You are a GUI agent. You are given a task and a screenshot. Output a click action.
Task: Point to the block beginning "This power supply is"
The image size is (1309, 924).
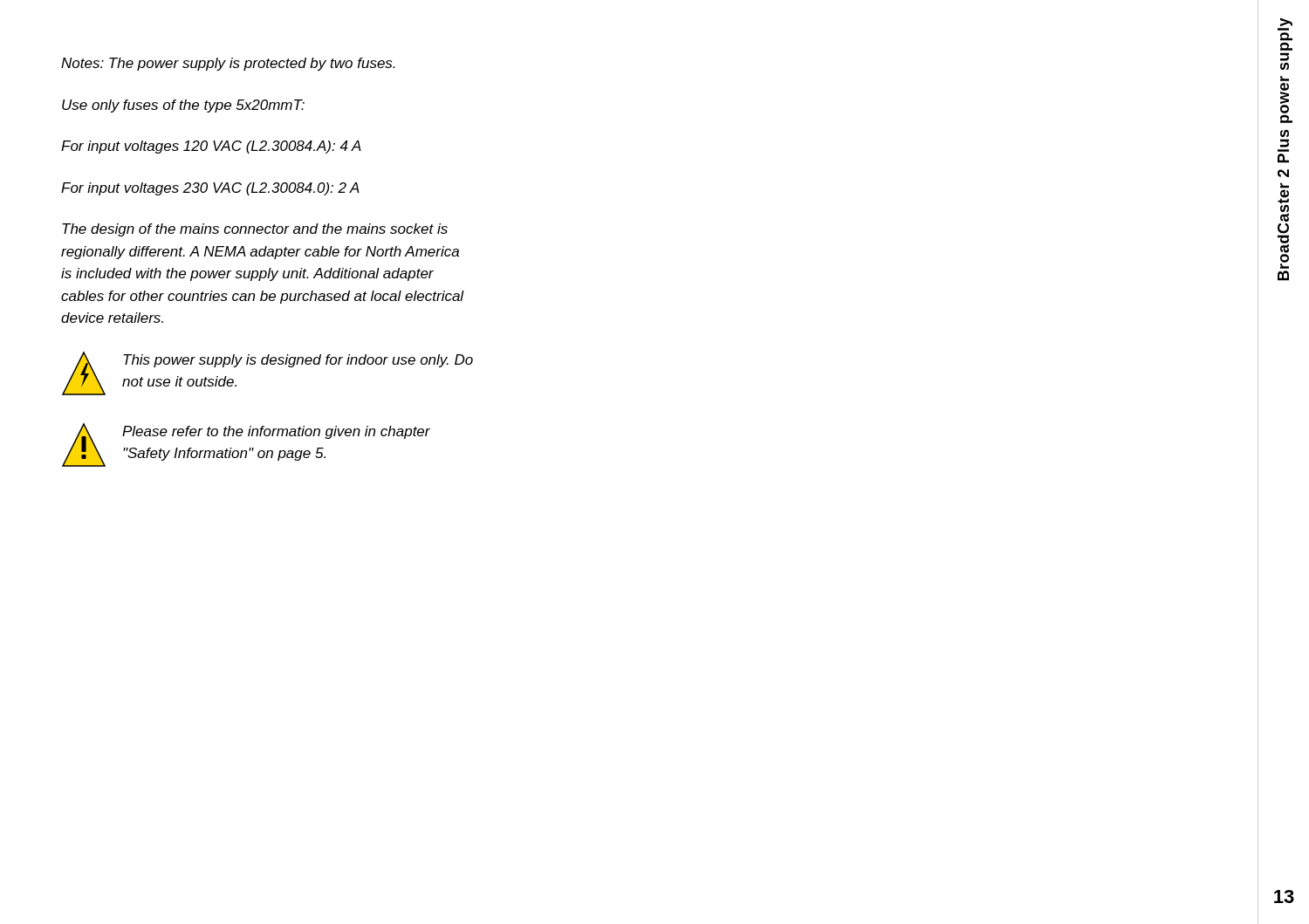click(298, 371)
